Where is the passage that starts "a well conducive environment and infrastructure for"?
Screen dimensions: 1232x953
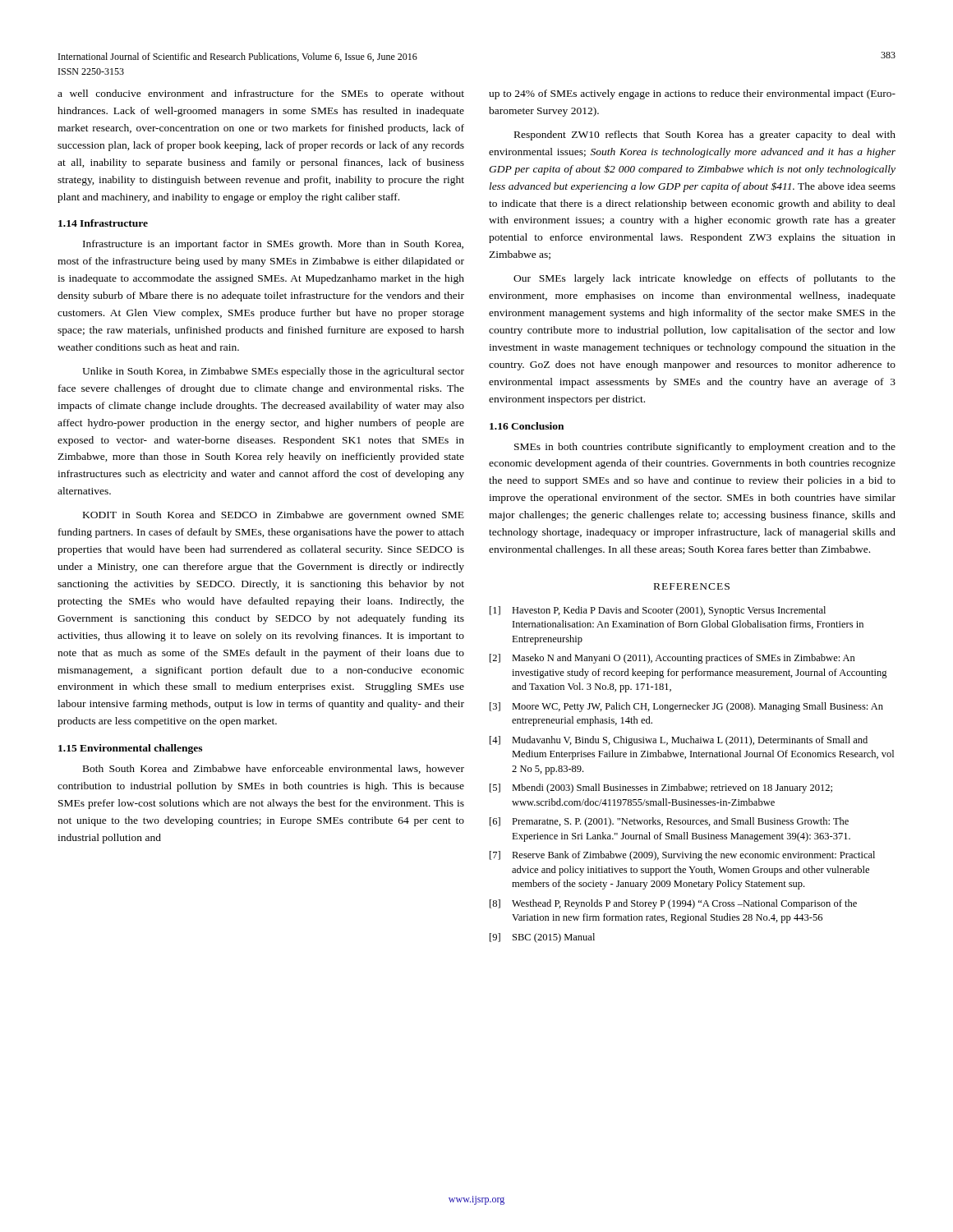[x=261, y=146]
